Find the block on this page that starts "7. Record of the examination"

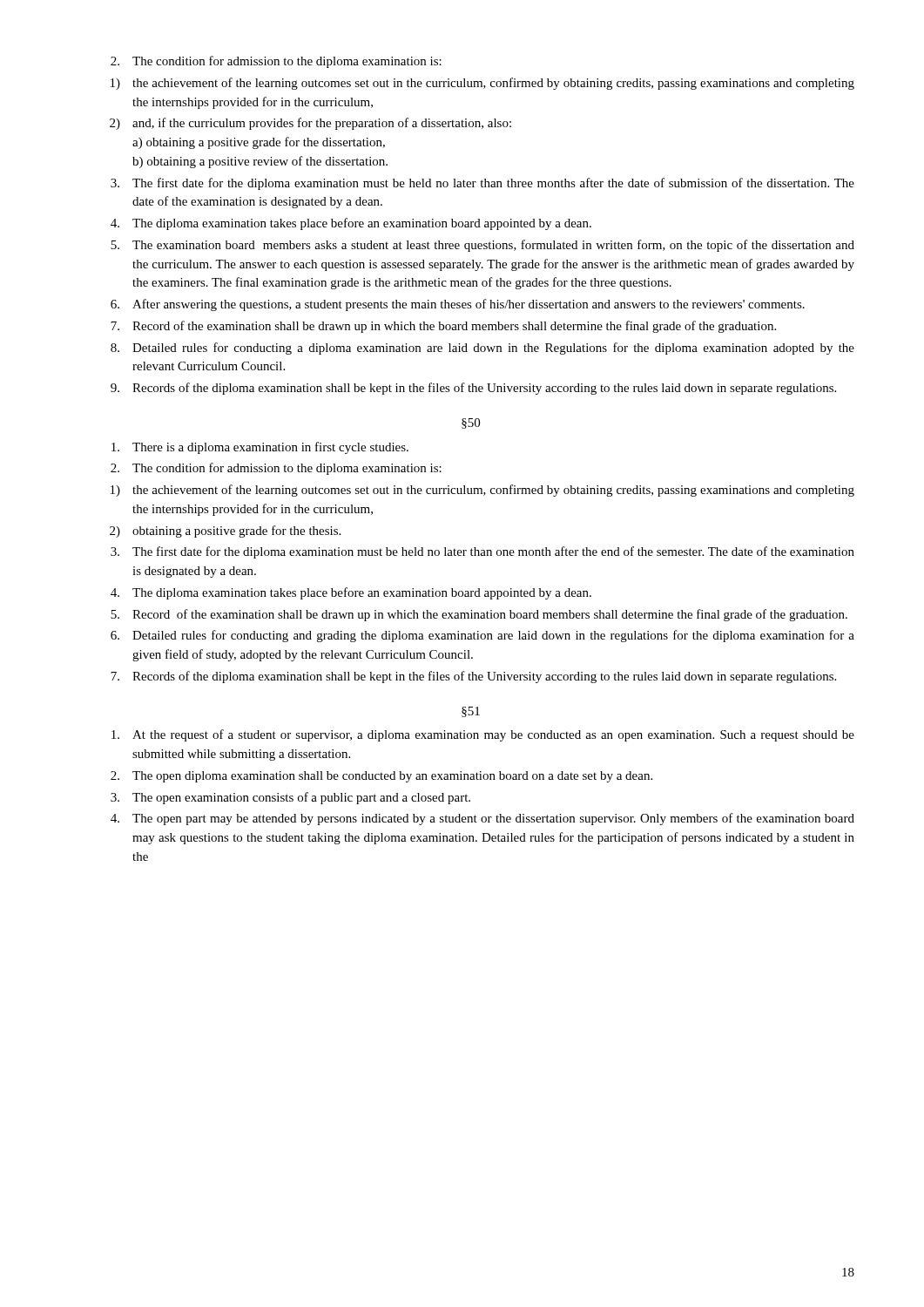pos(471,326)
